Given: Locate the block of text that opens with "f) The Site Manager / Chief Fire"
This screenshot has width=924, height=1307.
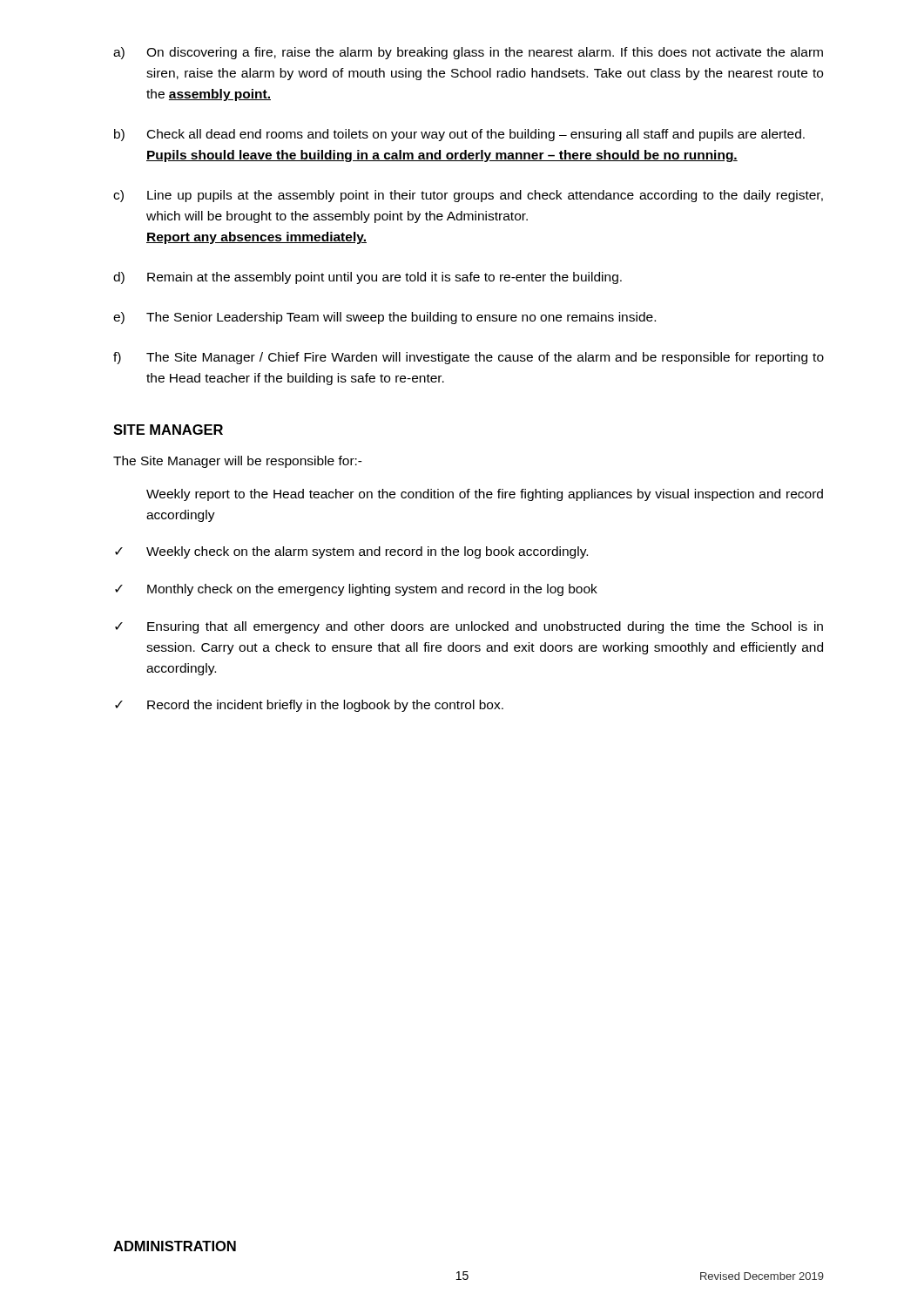Looking at the screenshot, I should point(469,368).
